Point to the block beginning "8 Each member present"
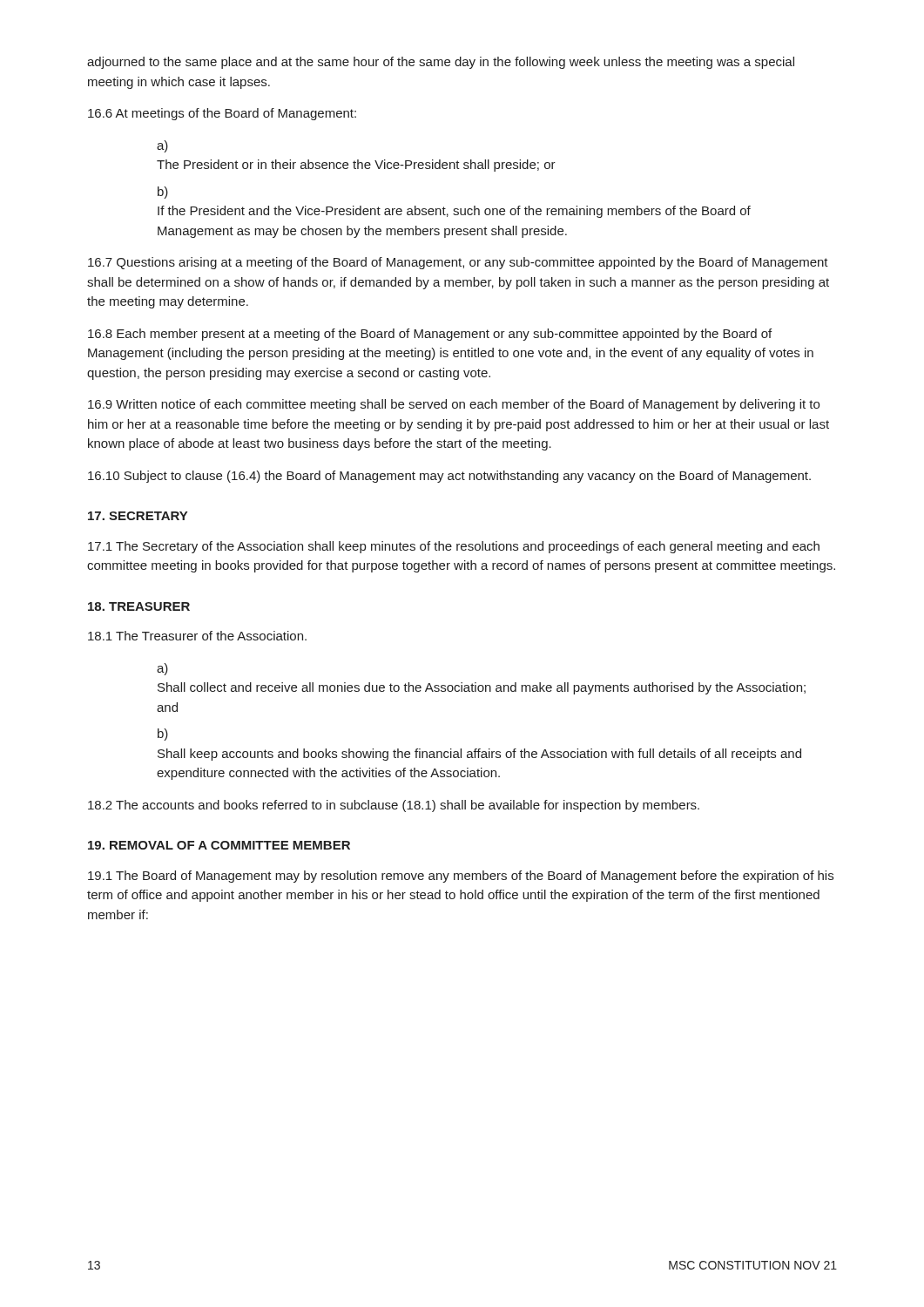Image resolution: width=924 pixels, height=1307 pixels. point(462,353)
